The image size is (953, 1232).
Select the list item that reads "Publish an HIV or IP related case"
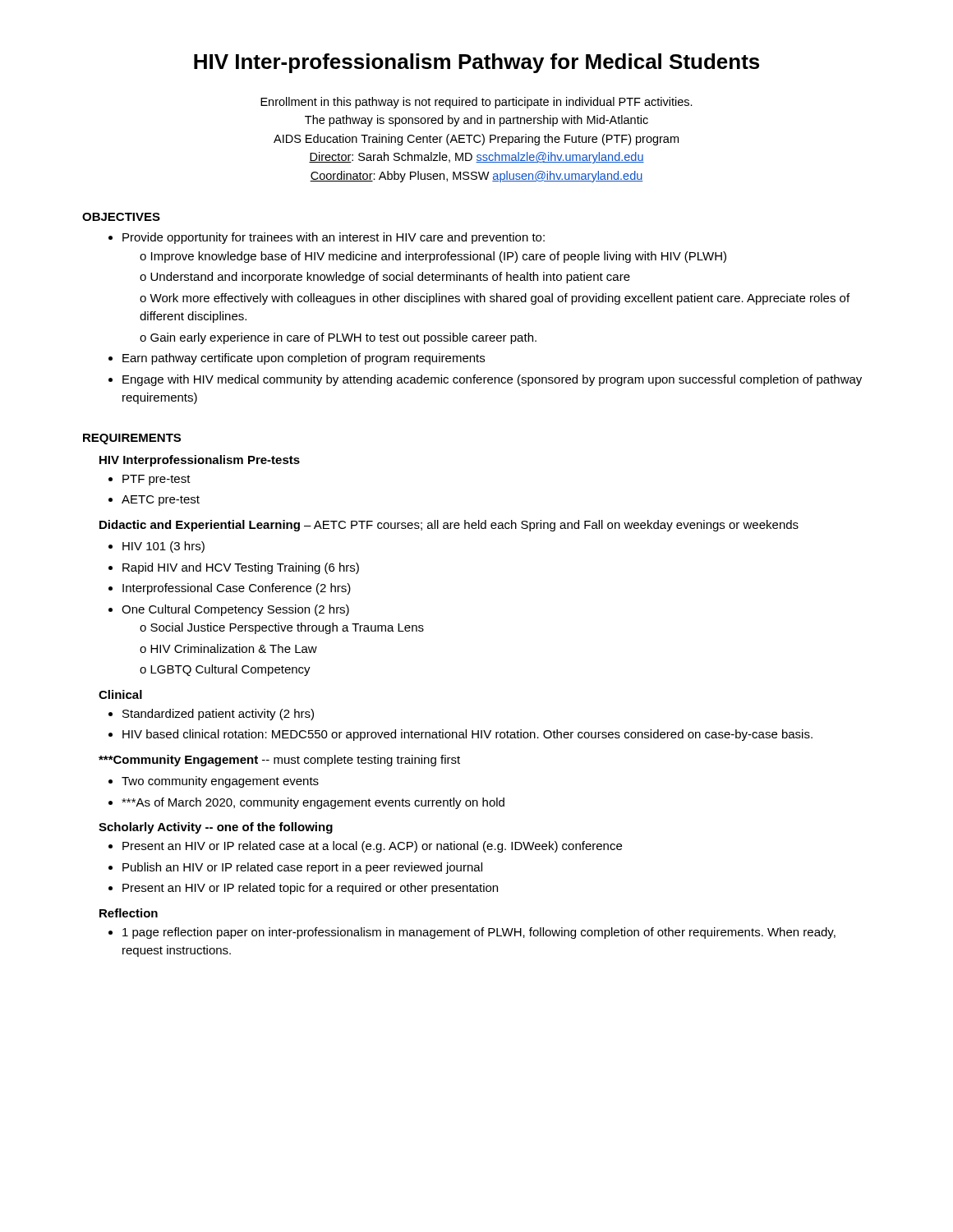tap(302, 867)
